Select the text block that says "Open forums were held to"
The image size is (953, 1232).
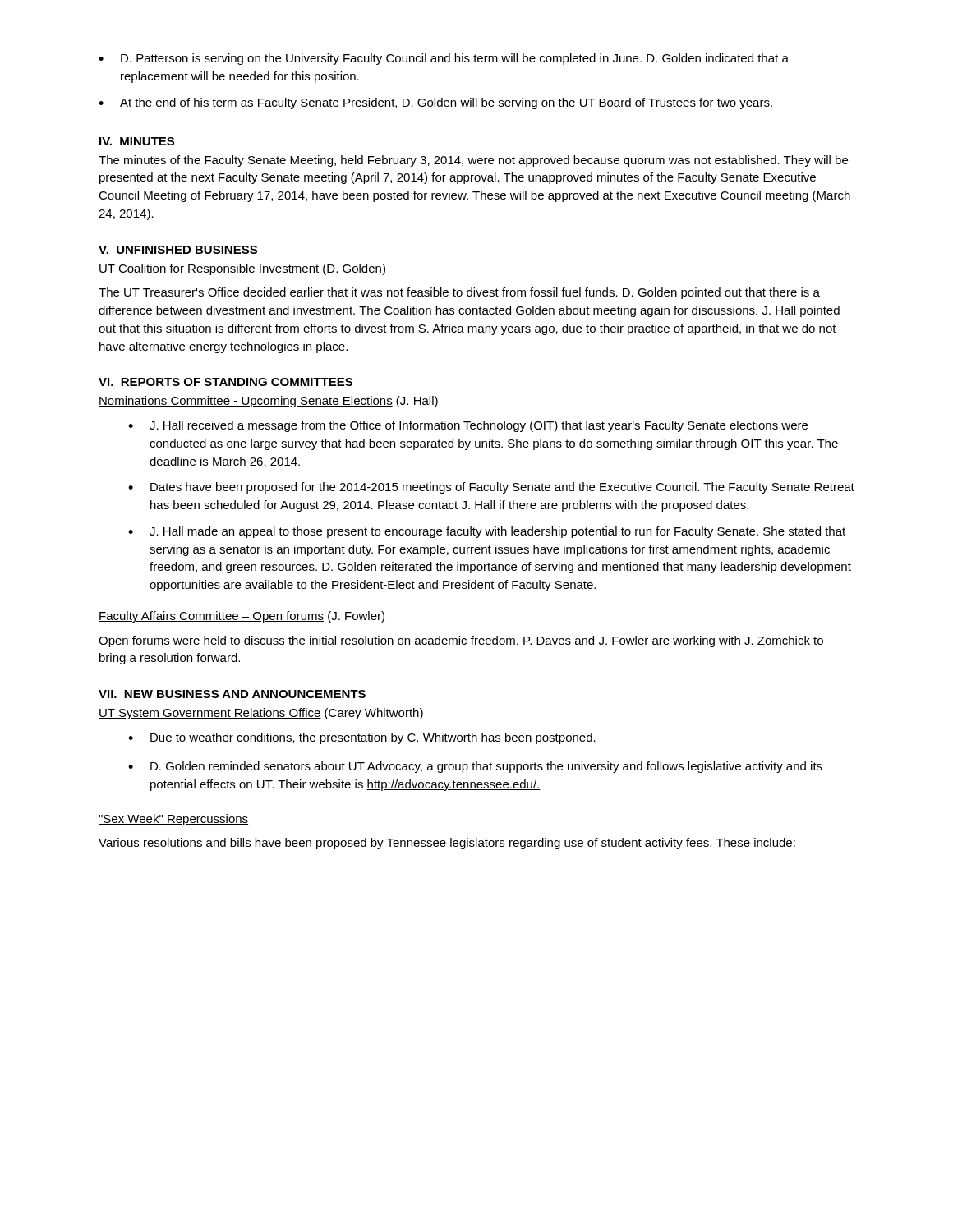click(476, 649)
